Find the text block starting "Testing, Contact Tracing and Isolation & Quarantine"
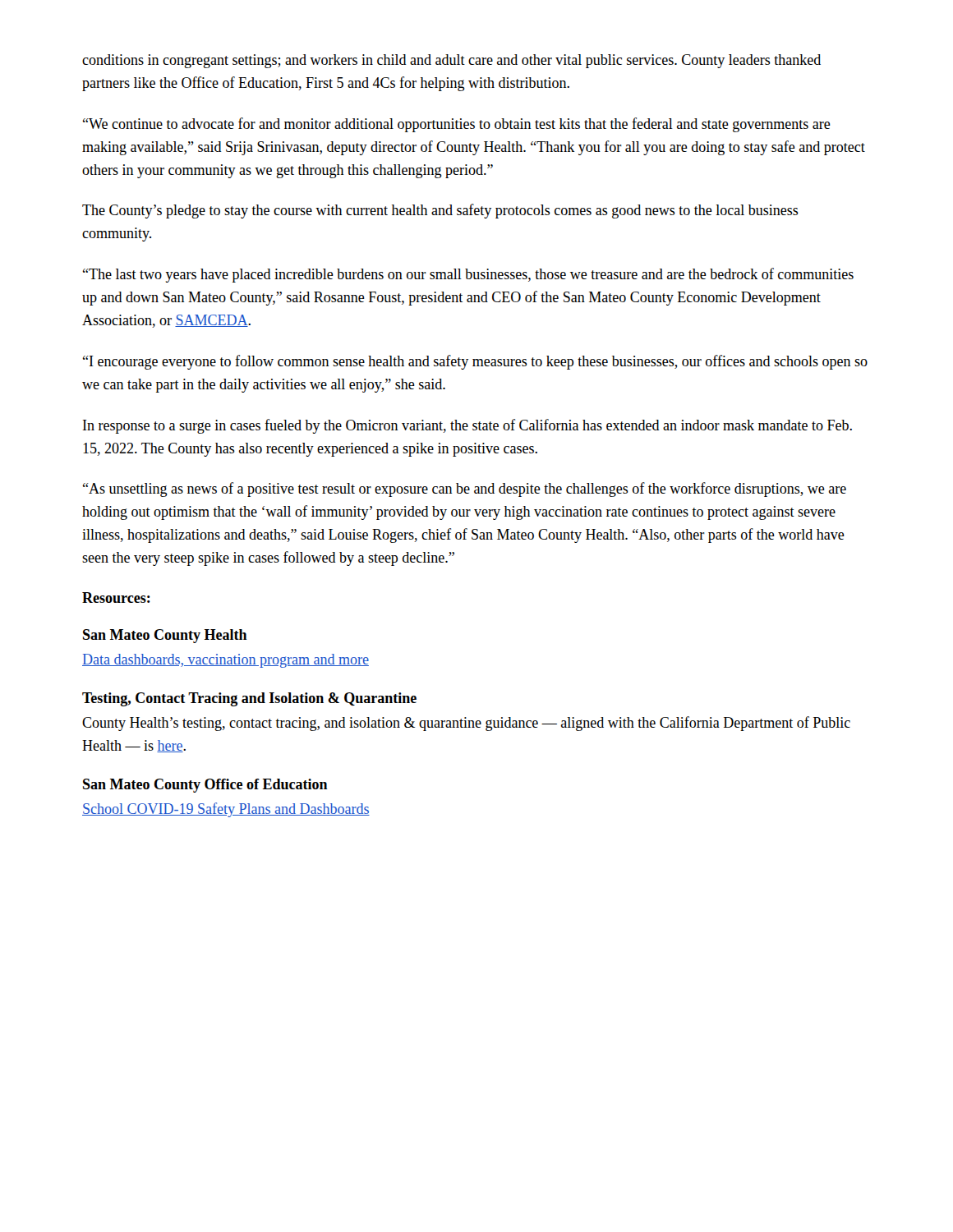Screen dimensions: 1232x953 (249, 698)
